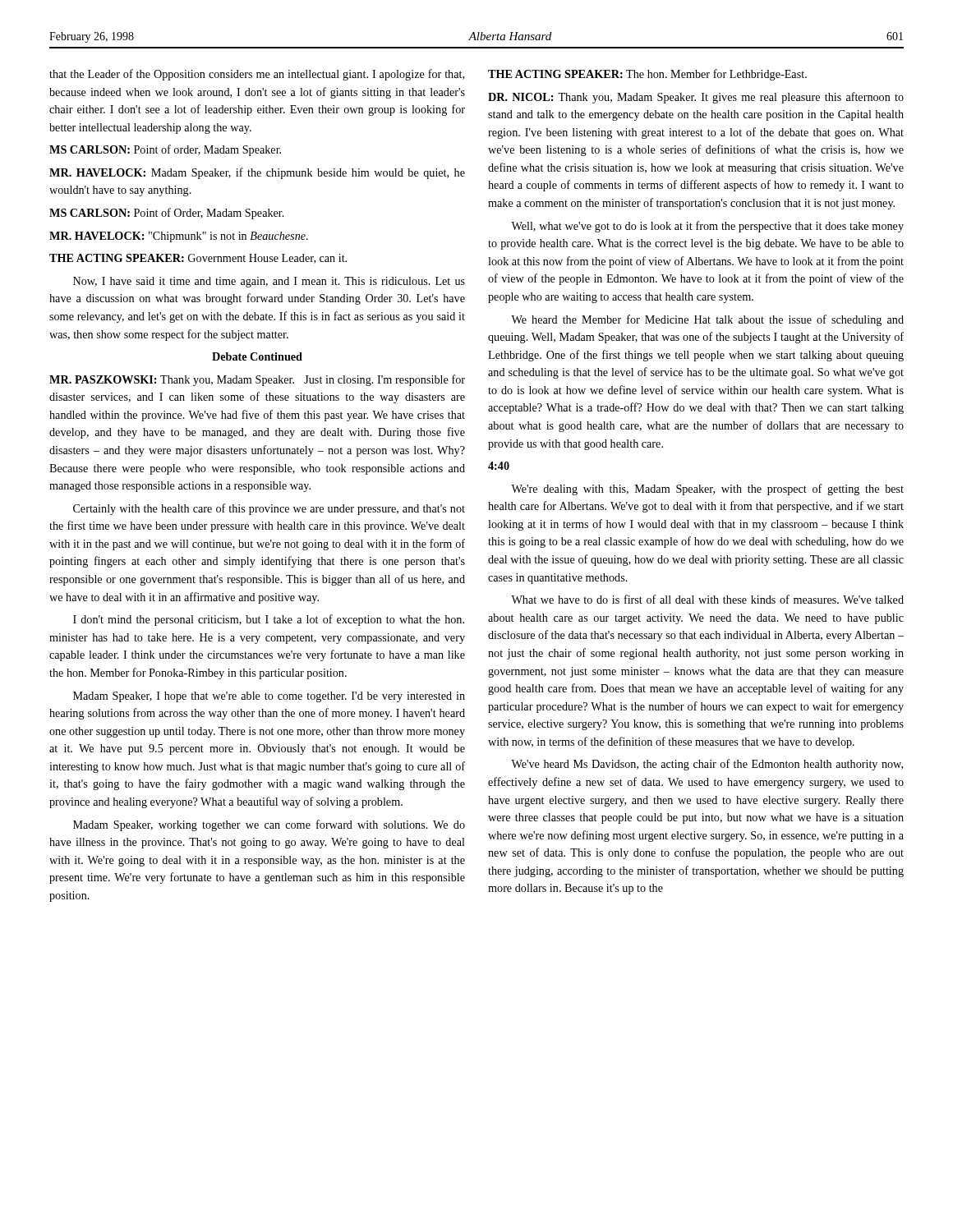Point to the region starting "MR. HAVELOCK: "Chipmunk" is not in"
953x1232 pixels.
(257, 236)
